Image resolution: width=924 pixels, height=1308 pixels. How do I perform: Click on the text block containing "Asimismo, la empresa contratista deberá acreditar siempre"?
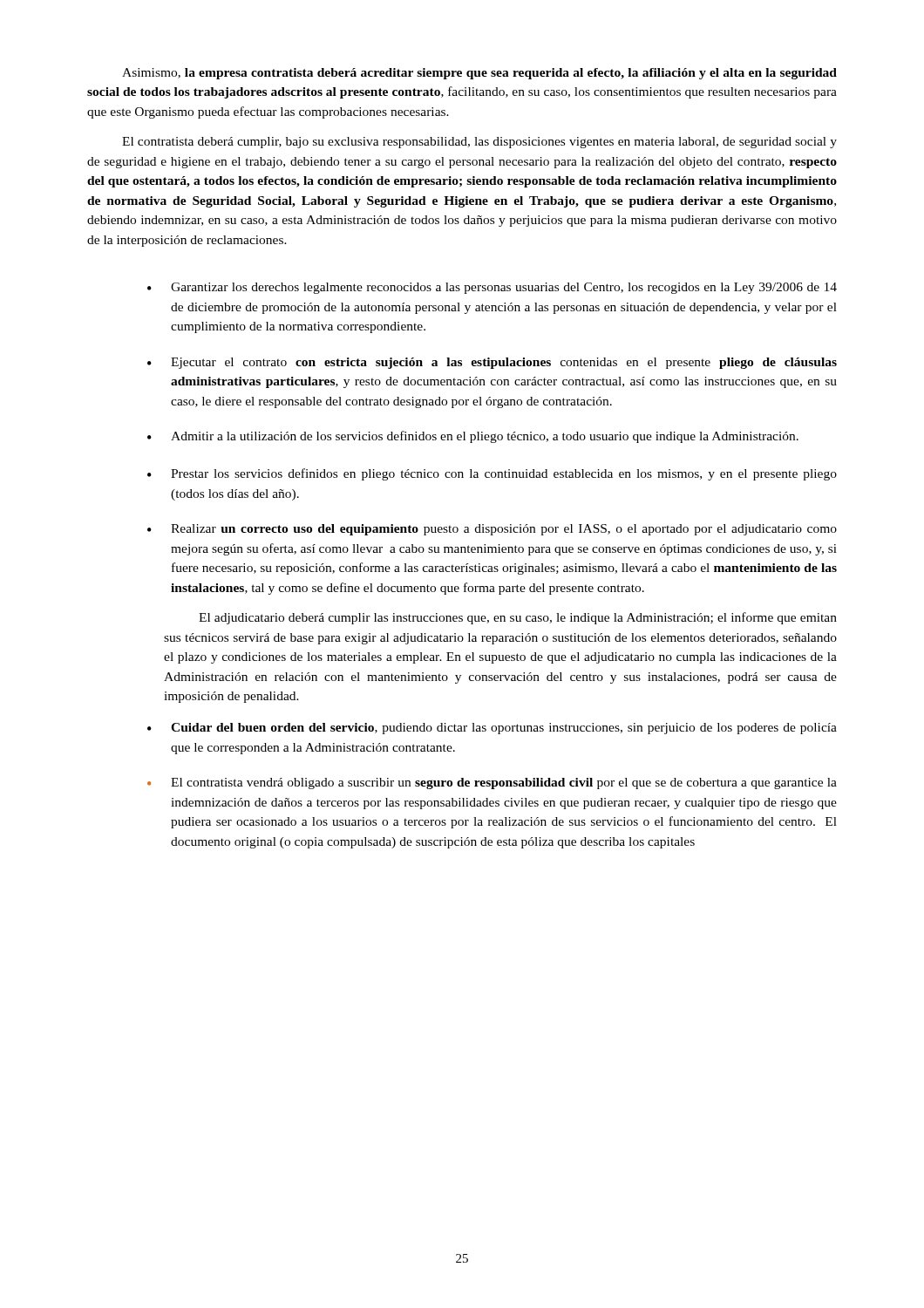coord(462,91)
